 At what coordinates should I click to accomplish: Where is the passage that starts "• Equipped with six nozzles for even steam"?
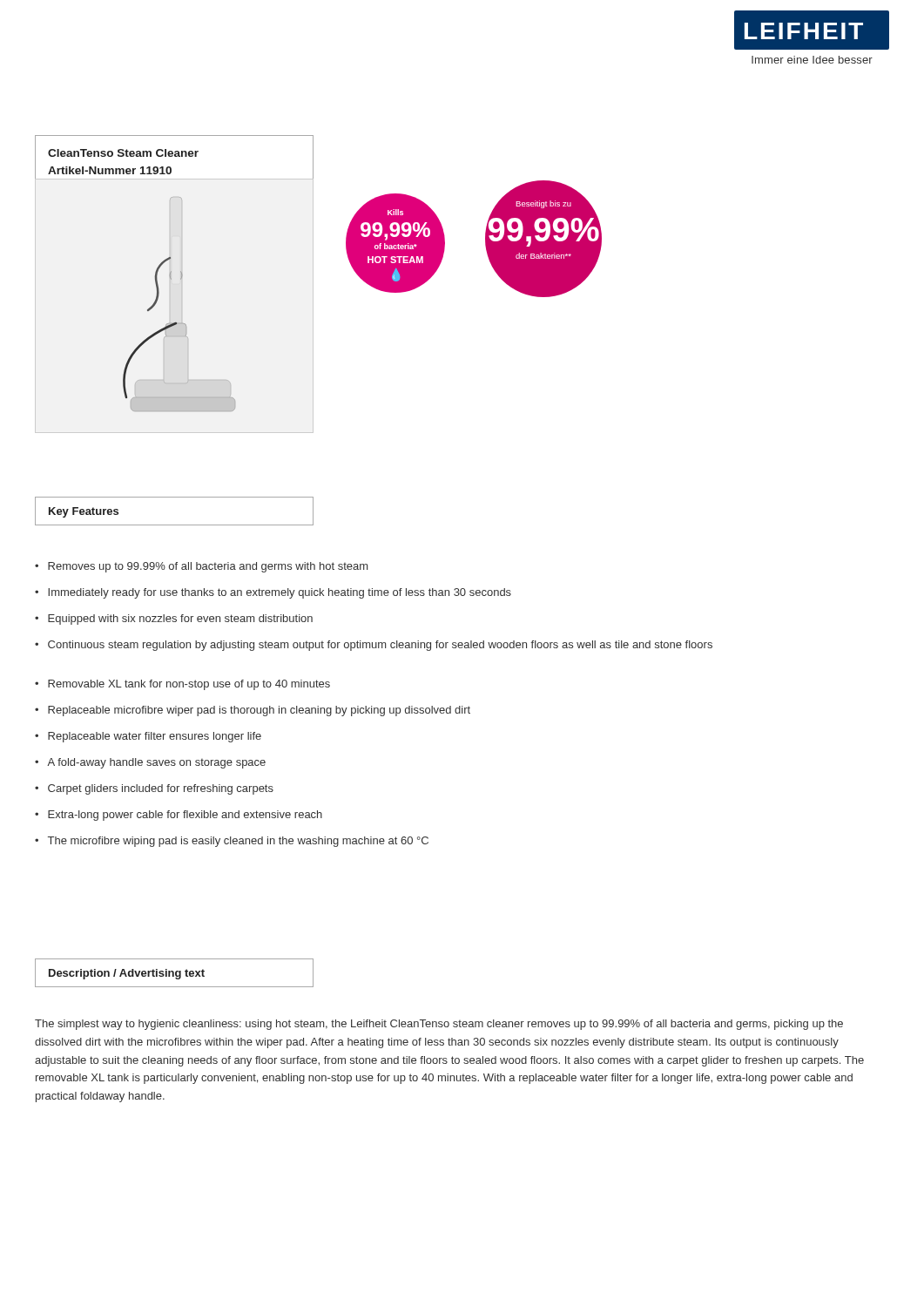click(x=174, y=619)
